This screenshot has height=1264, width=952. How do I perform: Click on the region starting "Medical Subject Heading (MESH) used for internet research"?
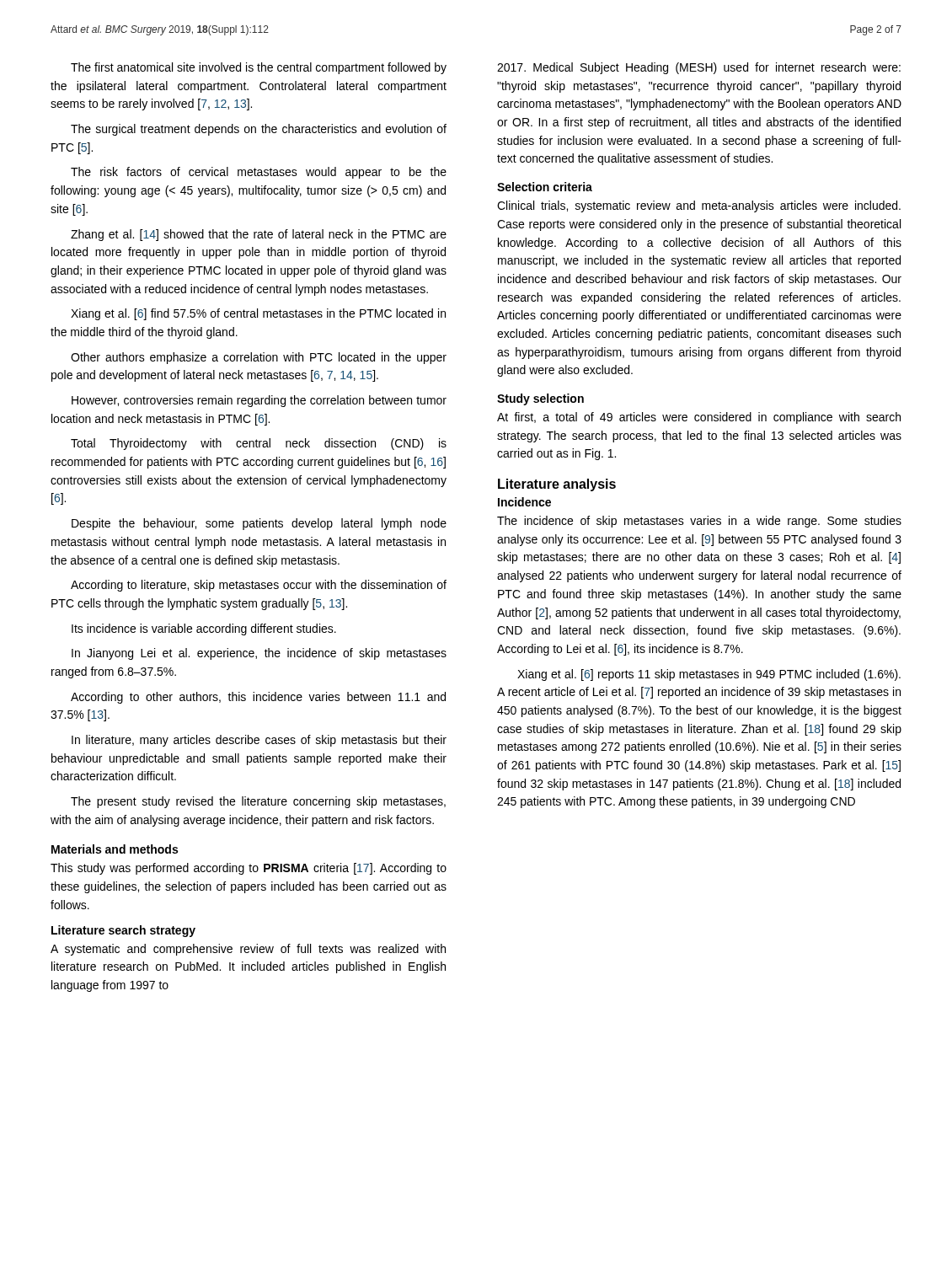(699, 114)
